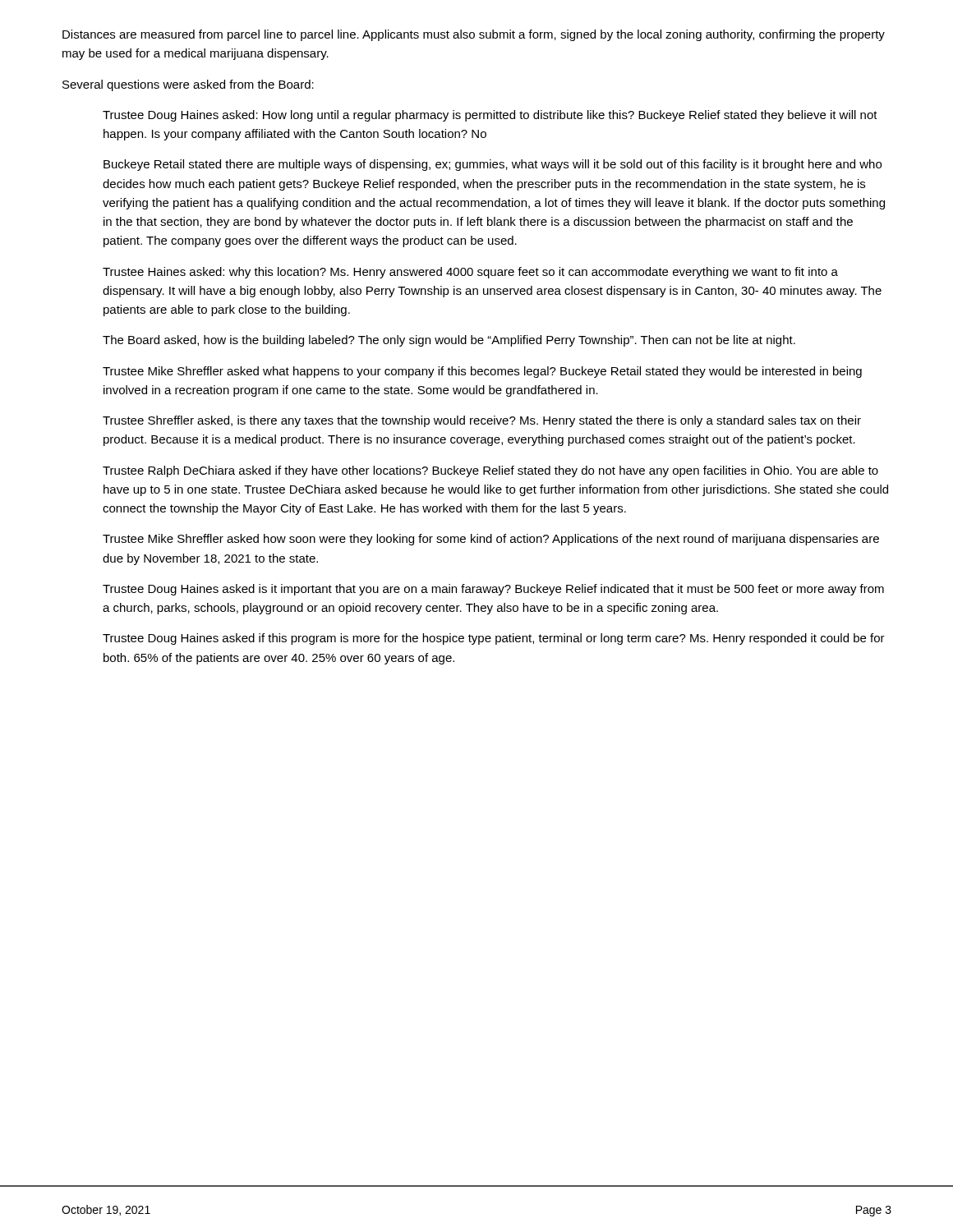This screenshot has width=953, height=1232.
Task: Where is the passage that starts "Trustee Shreffler asked, is"?
Action: pyautogui.click(x=482, y=430)
